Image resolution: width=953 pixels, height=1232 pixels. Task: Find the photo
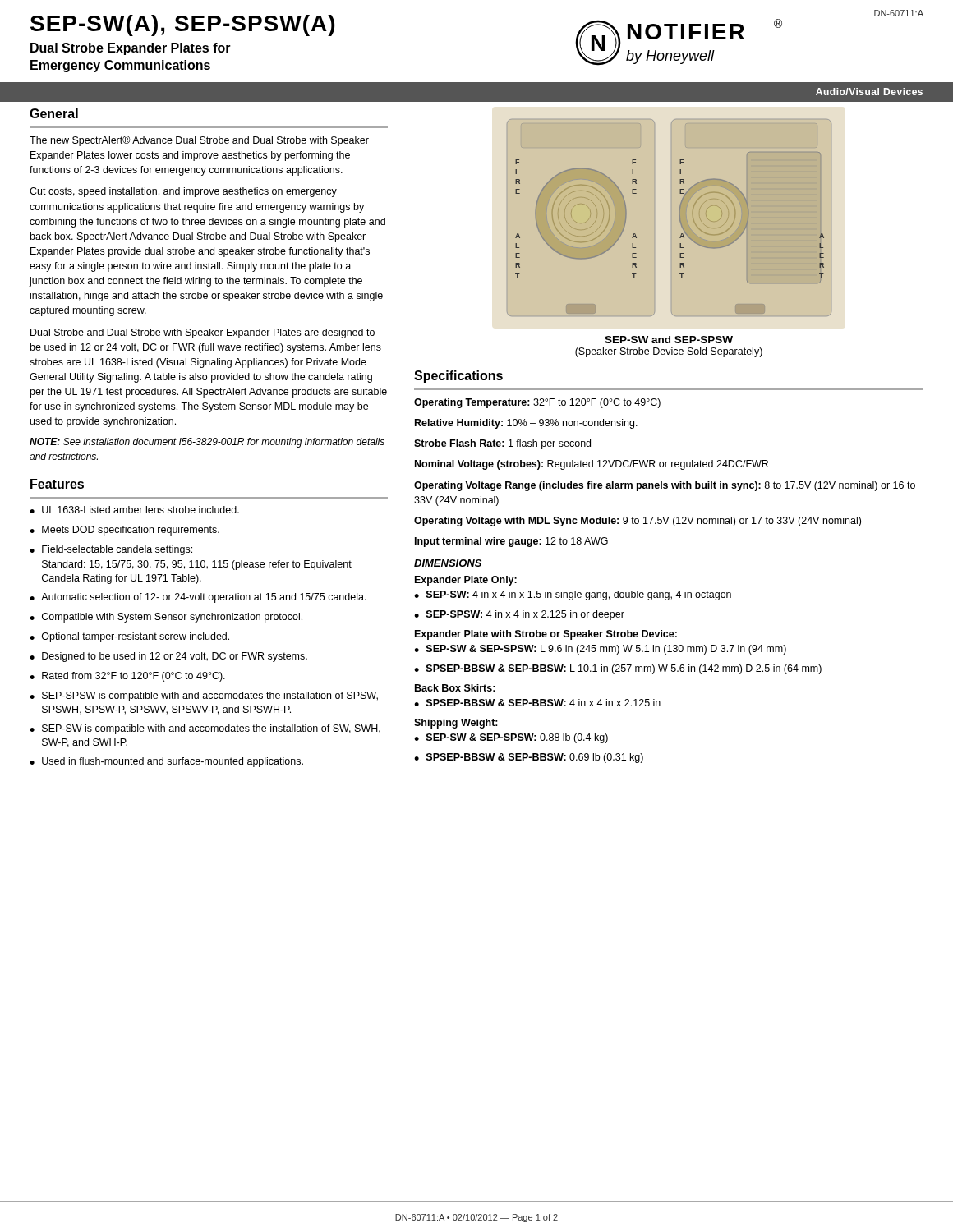tap(669, 218)
